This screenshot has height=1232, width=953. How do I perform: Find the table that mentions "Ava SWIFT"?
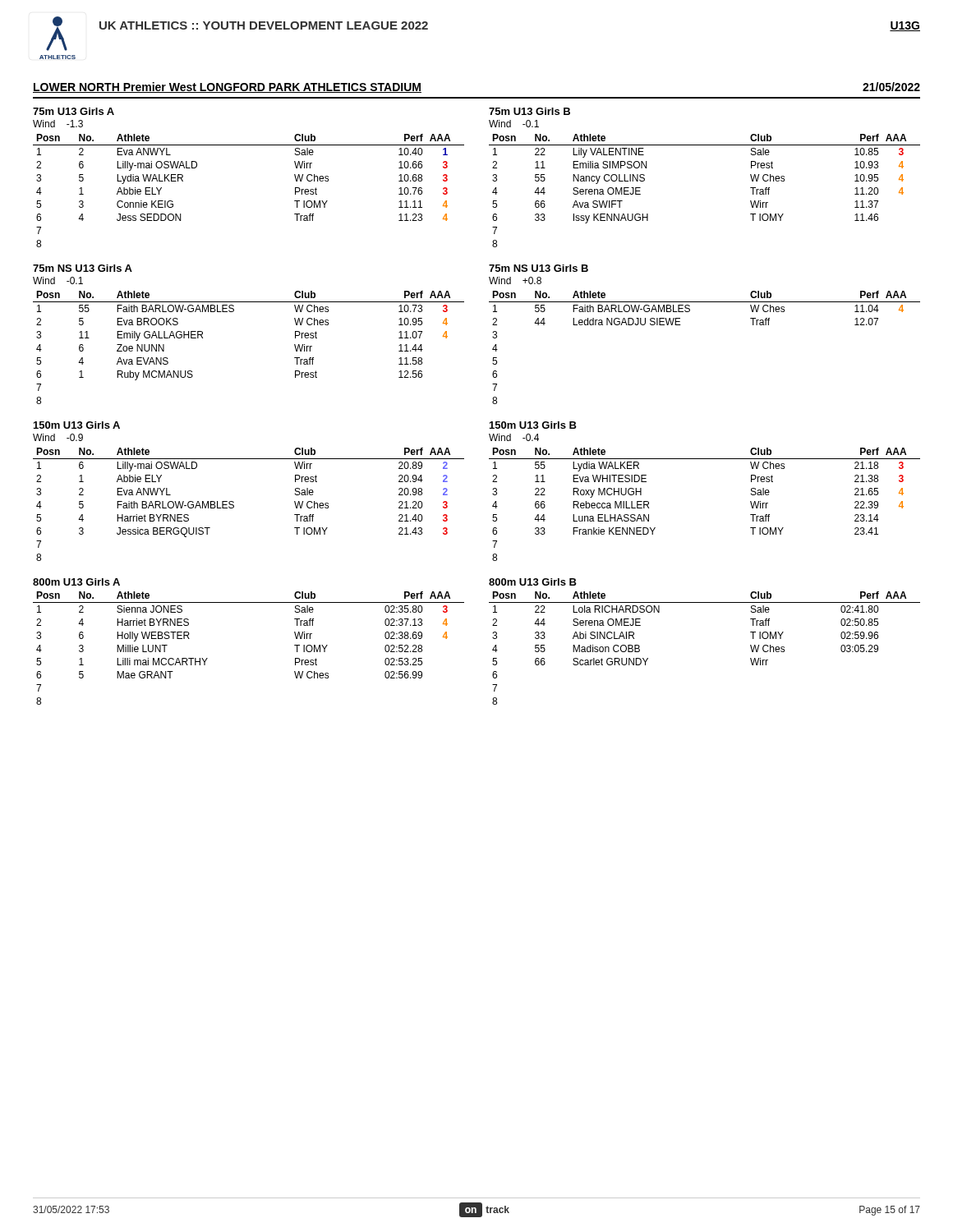pyautogui.click(x=704, y=178)
